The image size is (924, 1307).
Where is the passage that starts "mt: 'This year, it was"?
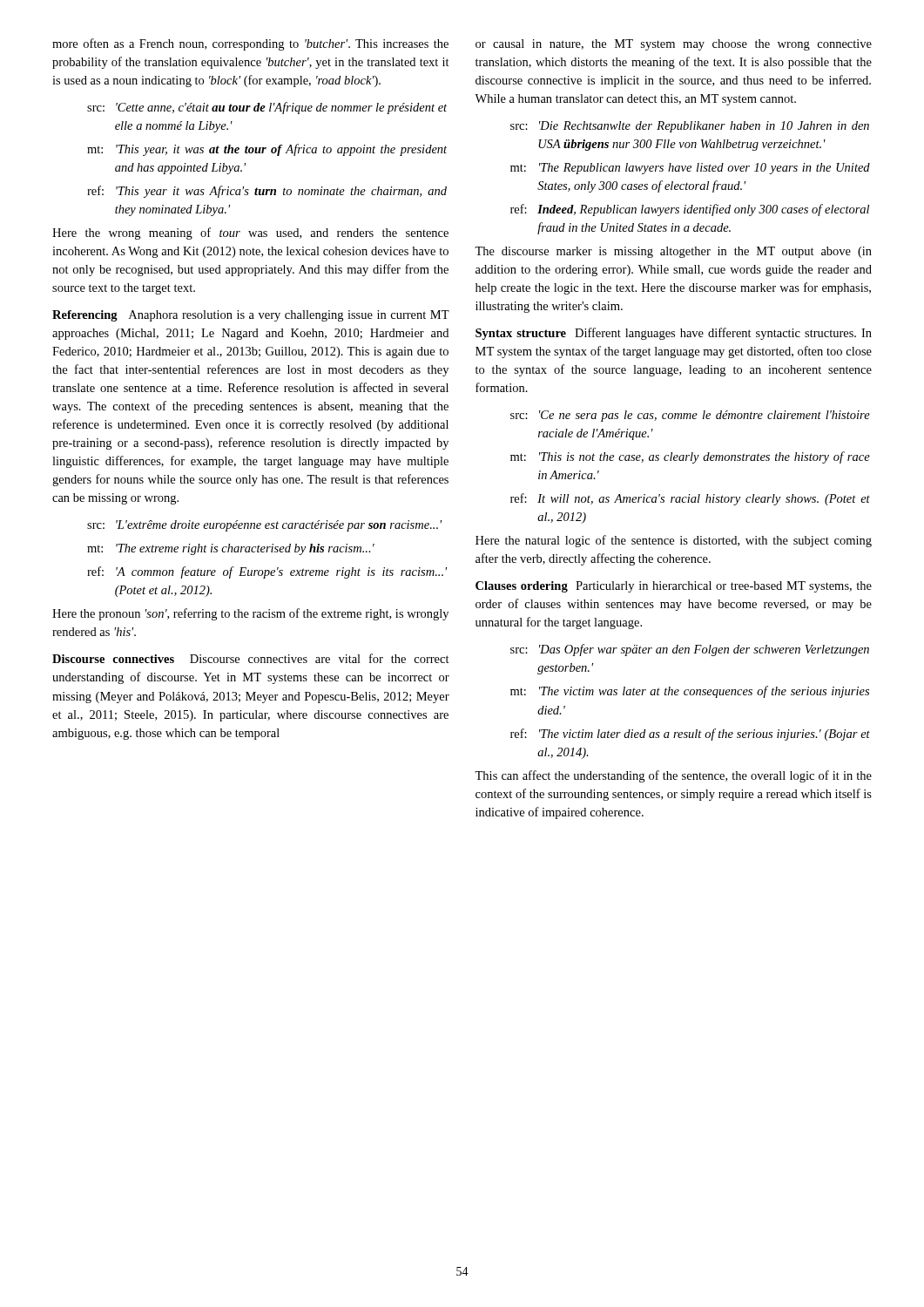click(x=259, y=159)
